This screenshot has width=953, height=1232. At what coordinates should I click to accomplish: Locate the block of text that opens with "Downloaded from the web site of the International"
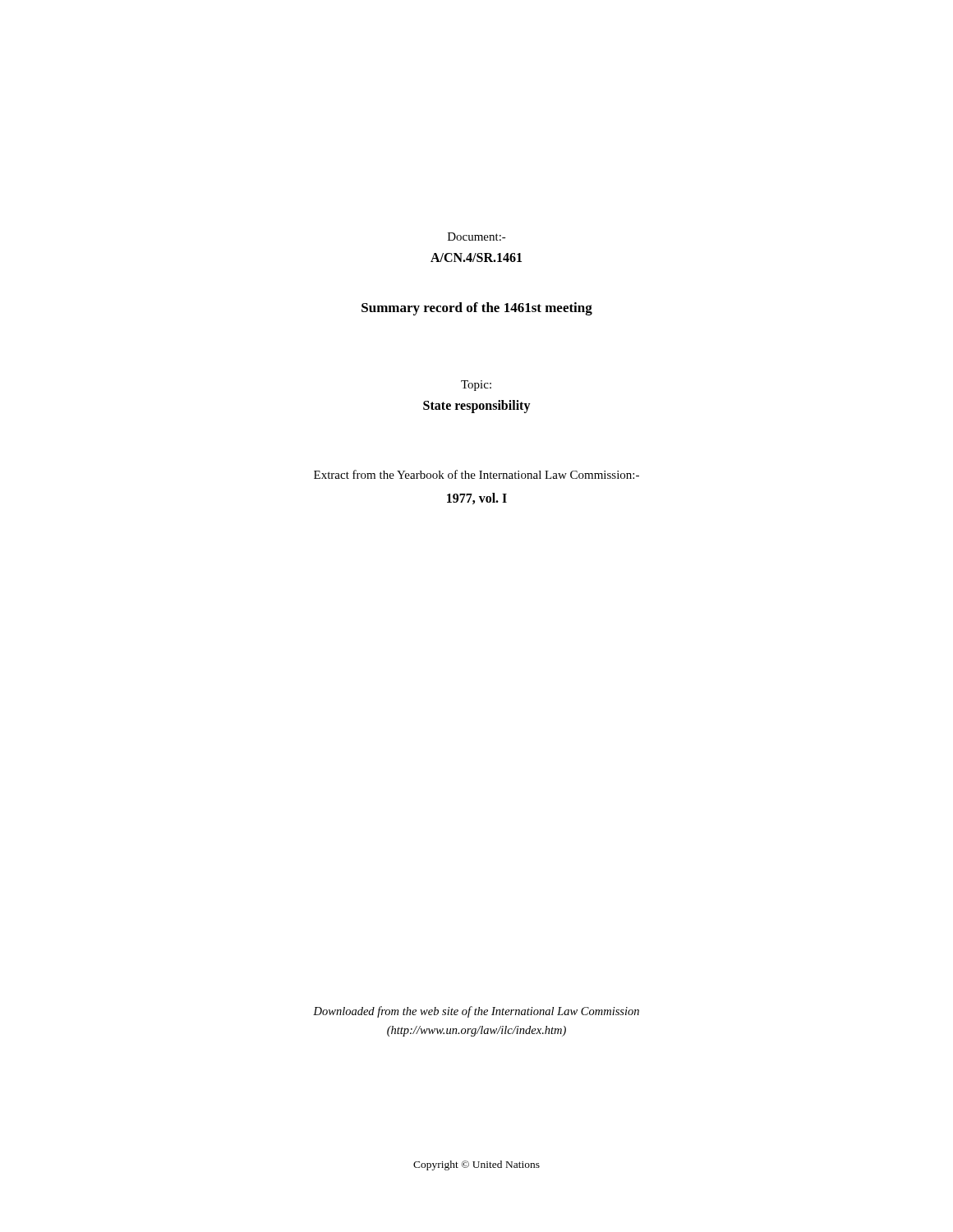click(476, 1021)
